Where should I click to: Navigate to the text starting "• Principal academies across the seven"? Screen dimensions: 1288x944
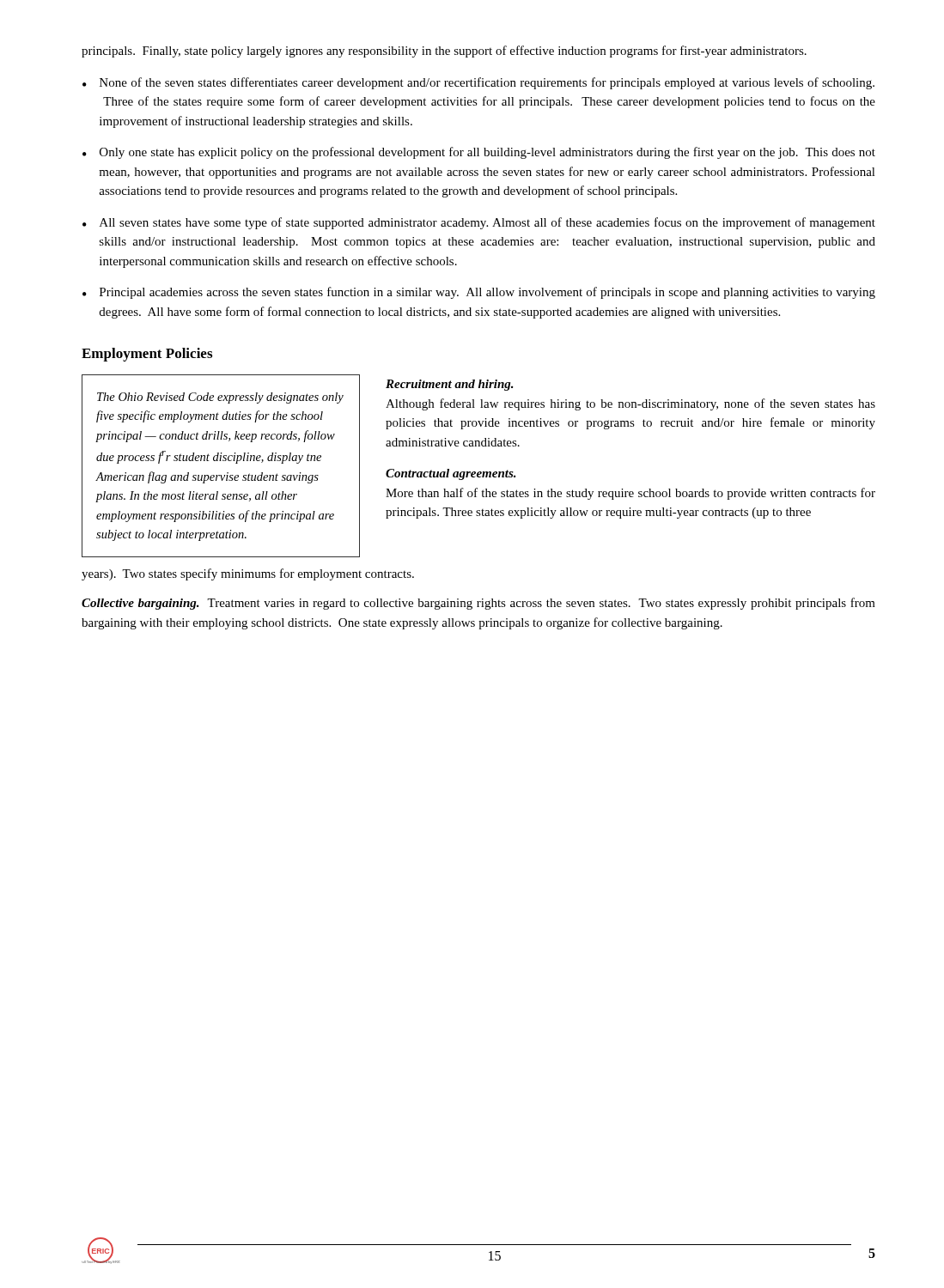point(478,302)
